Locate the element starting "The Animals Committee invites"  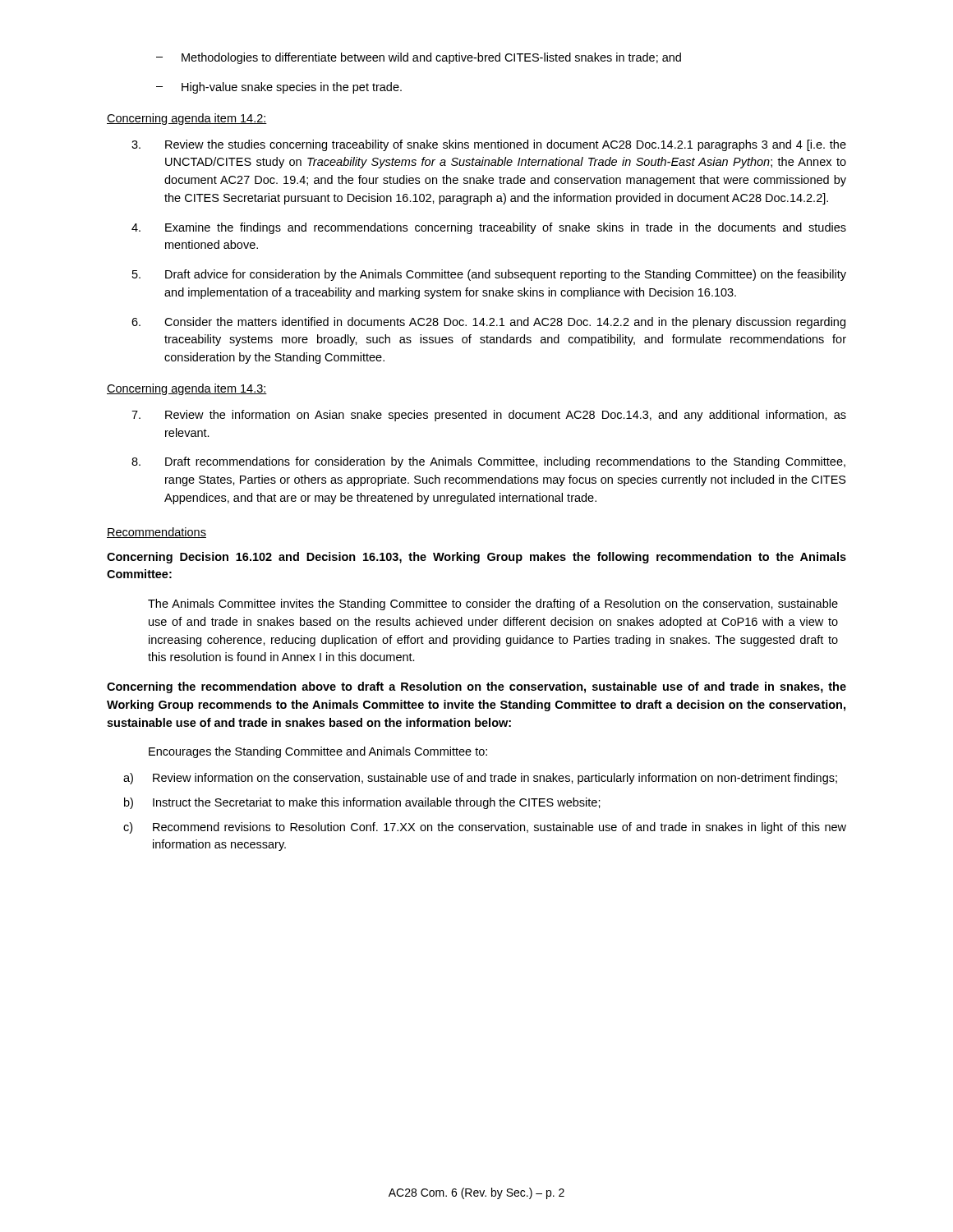point(493,630)
